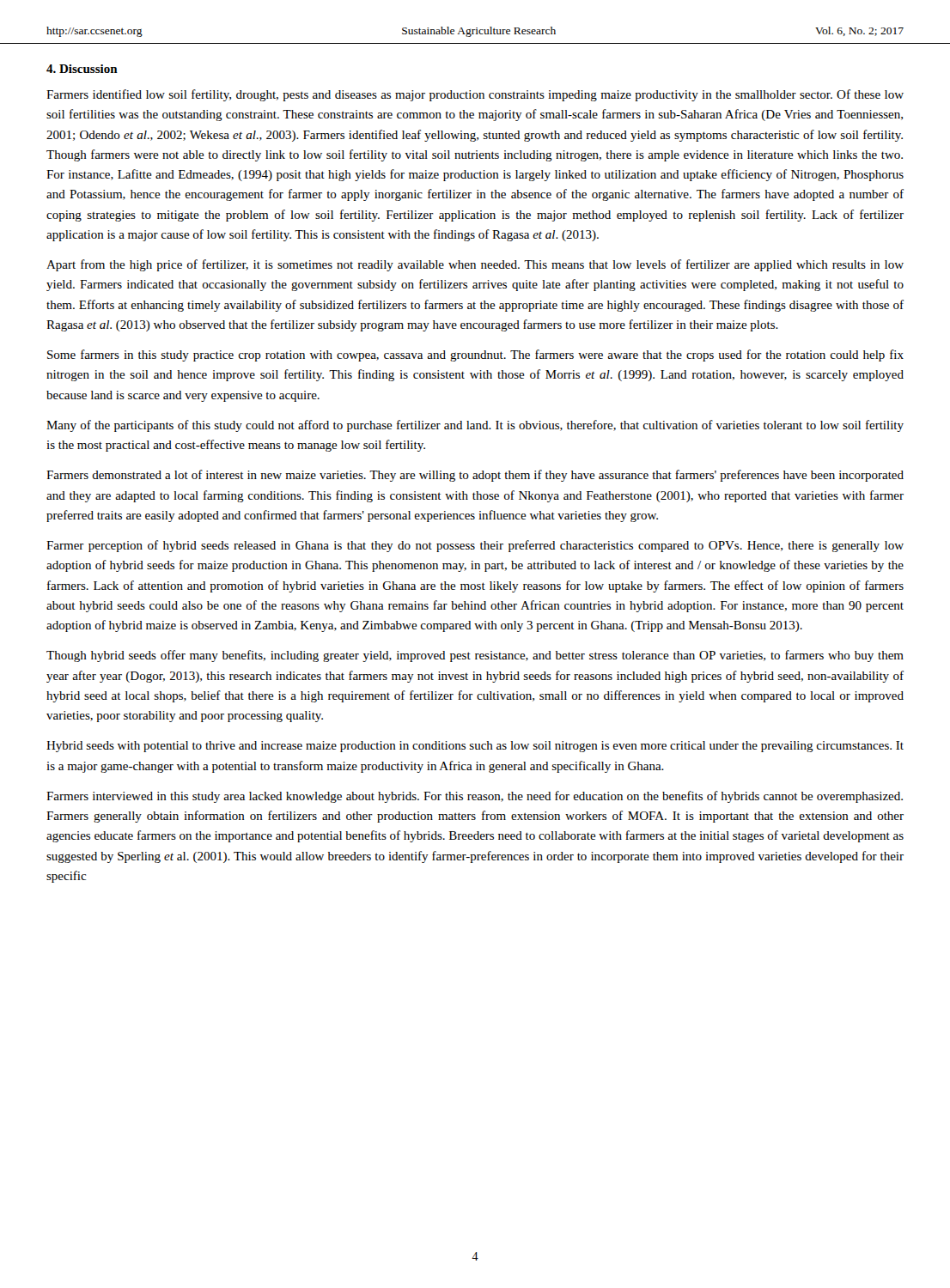Image resolution: width=950 pixels, height=1288 pixels.
Task: Point to the block beginning "Hybrid seeds with potential to thrive and"
Action: pos(475,756)
